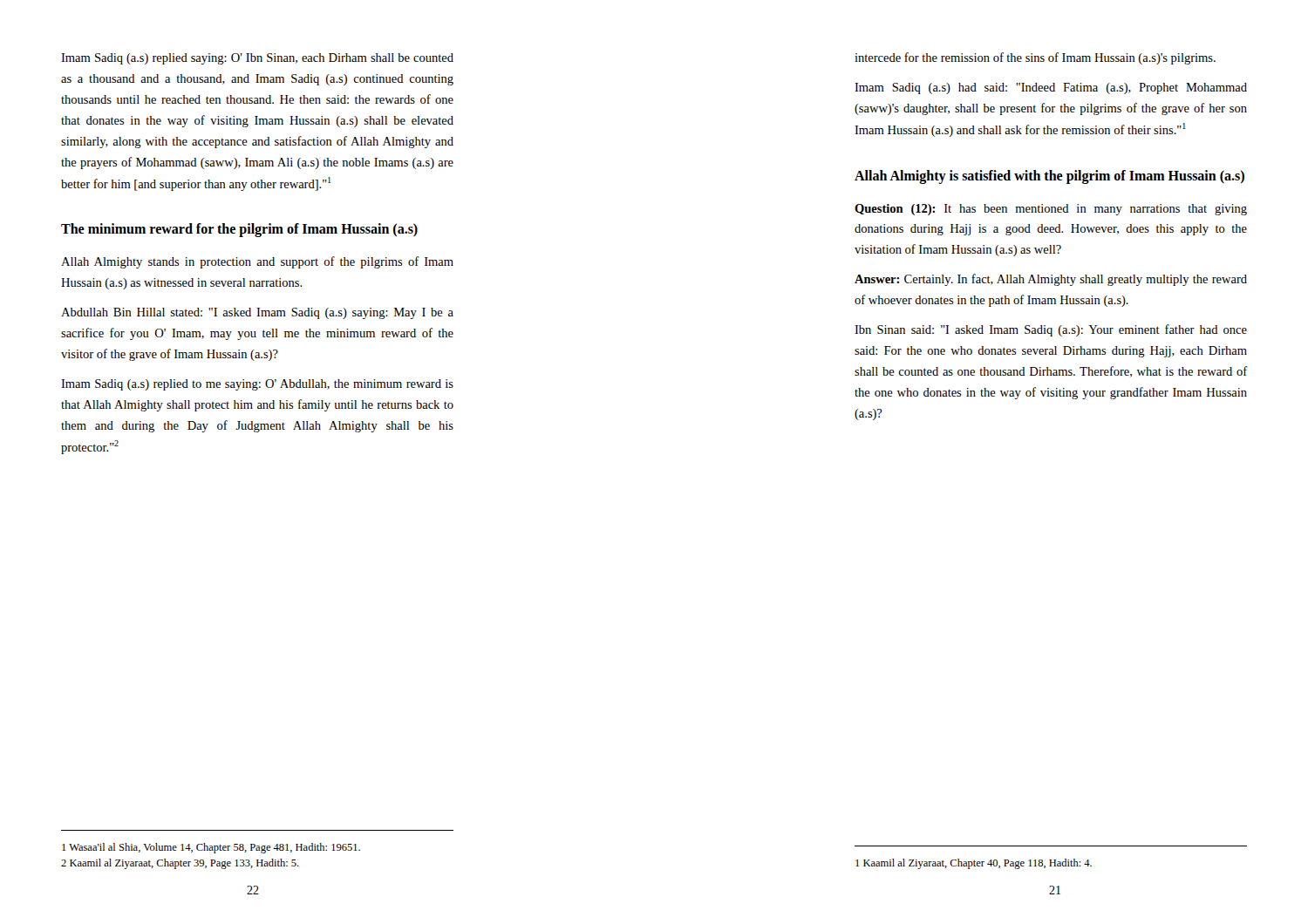
Task: Select the text block containing "Answer: Certainly. In fact,"
Action: point(1051,290)
